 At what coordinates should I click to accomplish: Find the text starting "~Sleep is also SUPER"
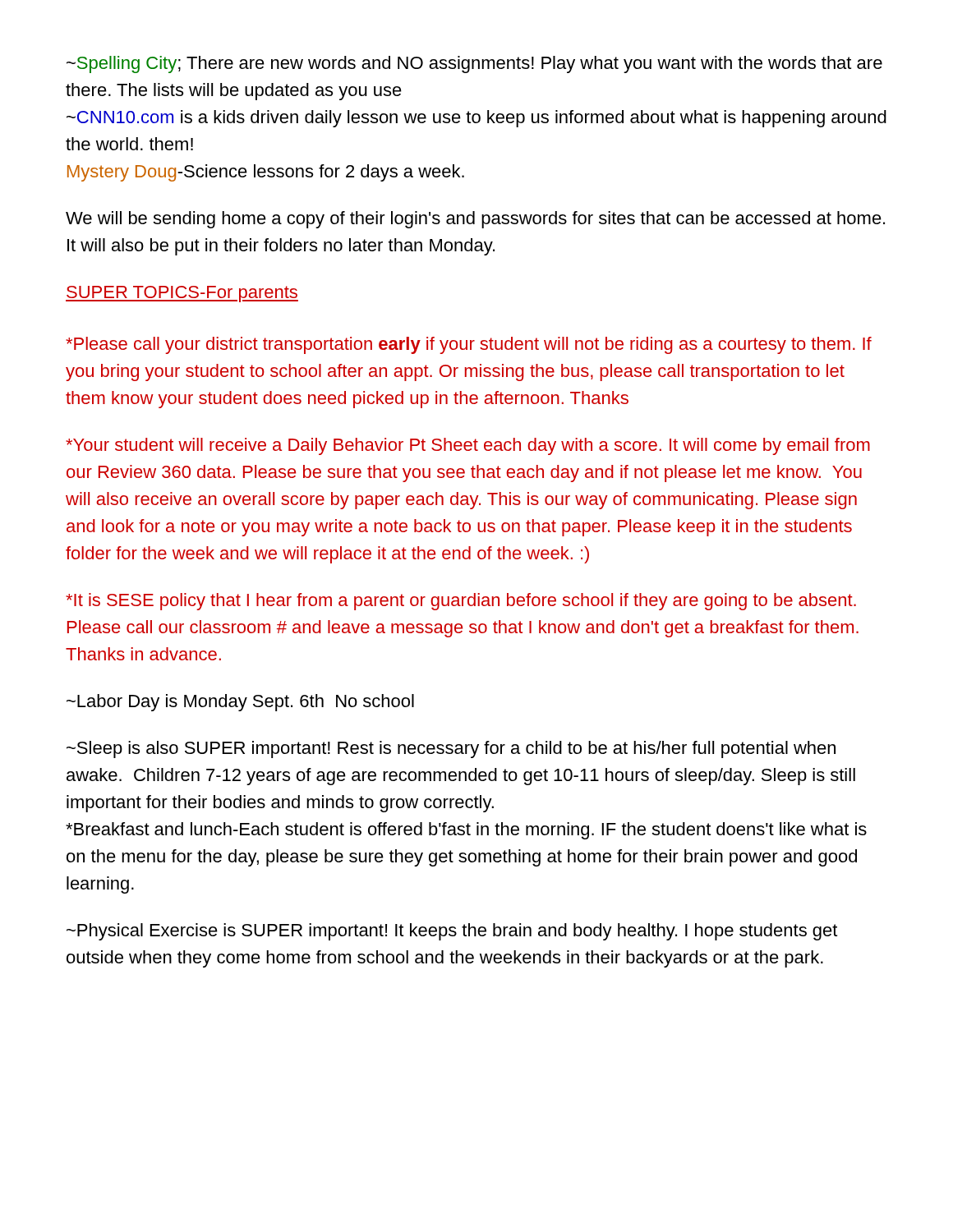pyautogui.click(x=466, y=816)
